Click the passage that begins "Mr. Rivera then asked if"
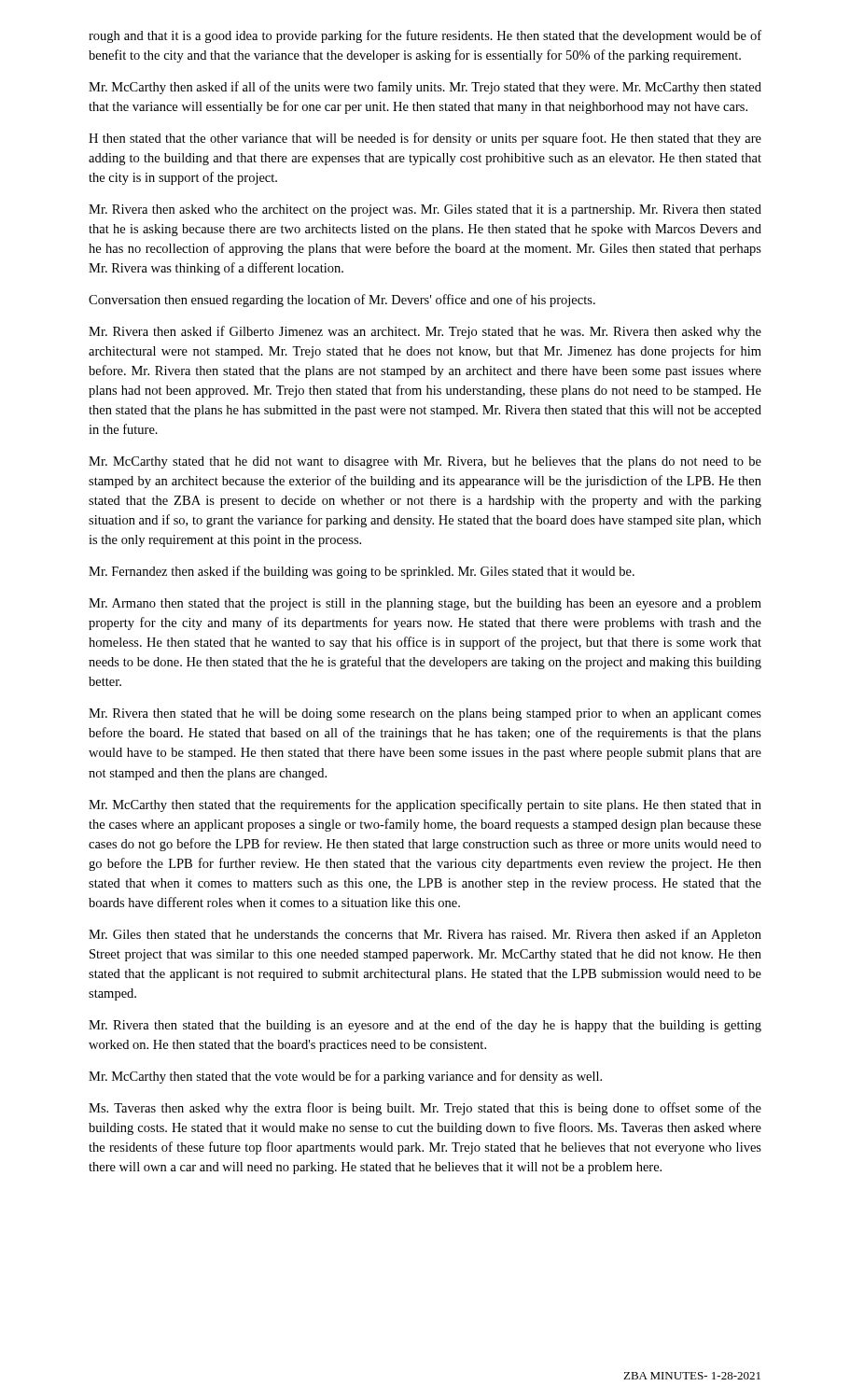This screenshot has height=1400, width=850. pyautogui.click(x=425, y=381)
